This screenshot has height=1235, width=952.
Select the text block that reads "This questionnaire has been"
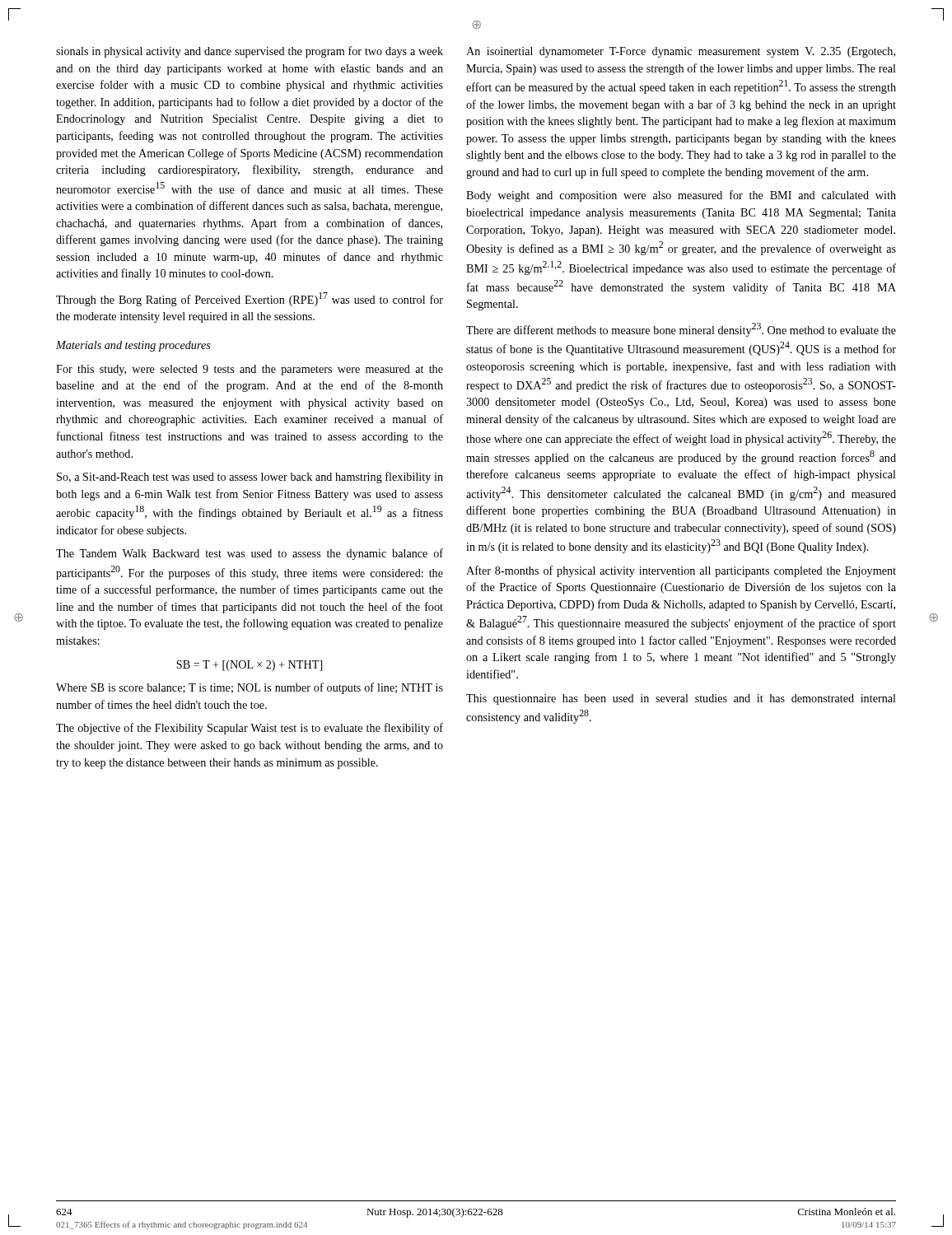point(681,708)
